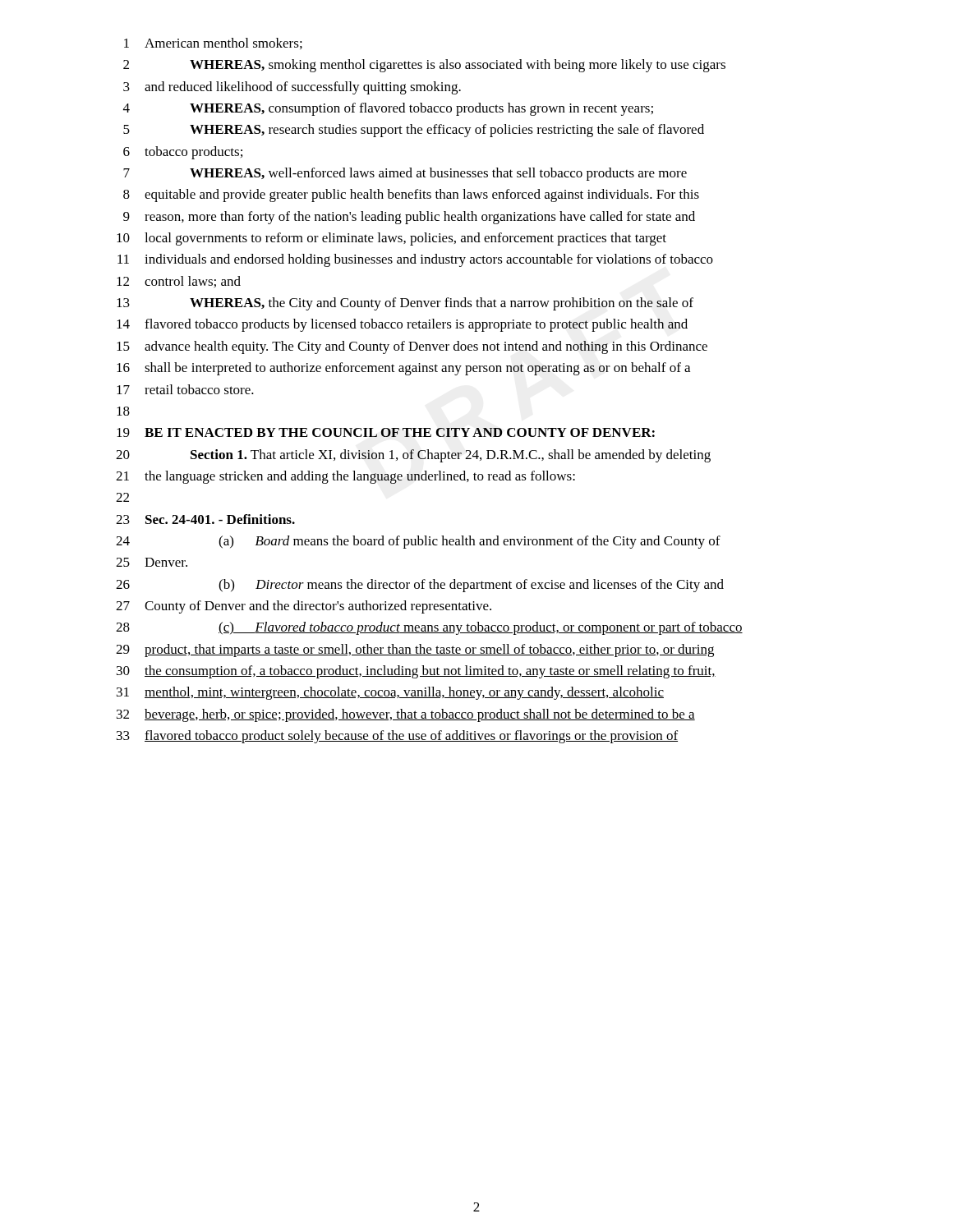
Task: Click where it says "1 American menthol smokers;"
Action: coord(213,44)
